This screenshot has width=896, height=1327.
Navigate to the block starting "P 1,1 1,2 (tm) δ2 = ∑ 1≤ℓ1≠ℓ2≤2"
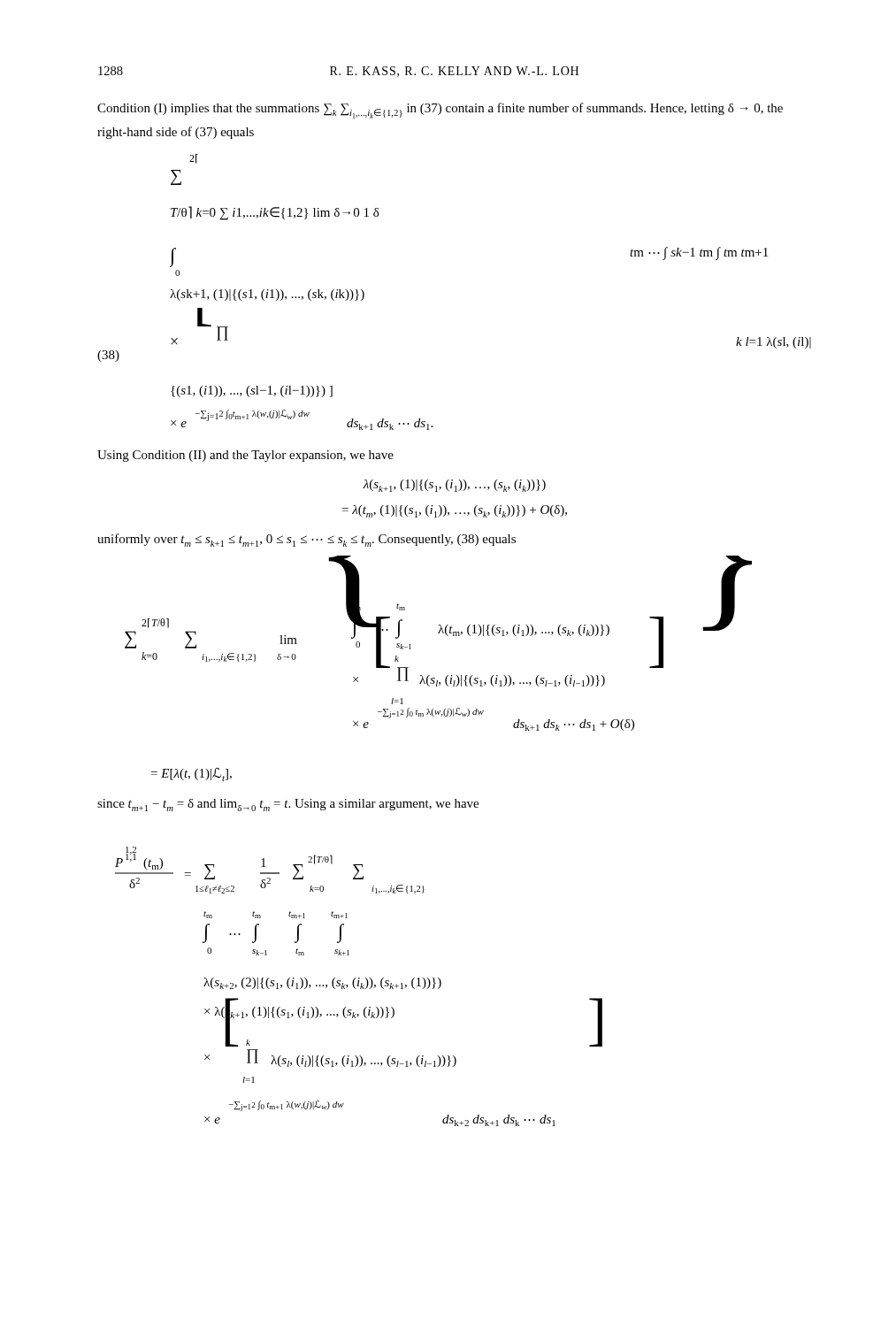click(270, 870)
